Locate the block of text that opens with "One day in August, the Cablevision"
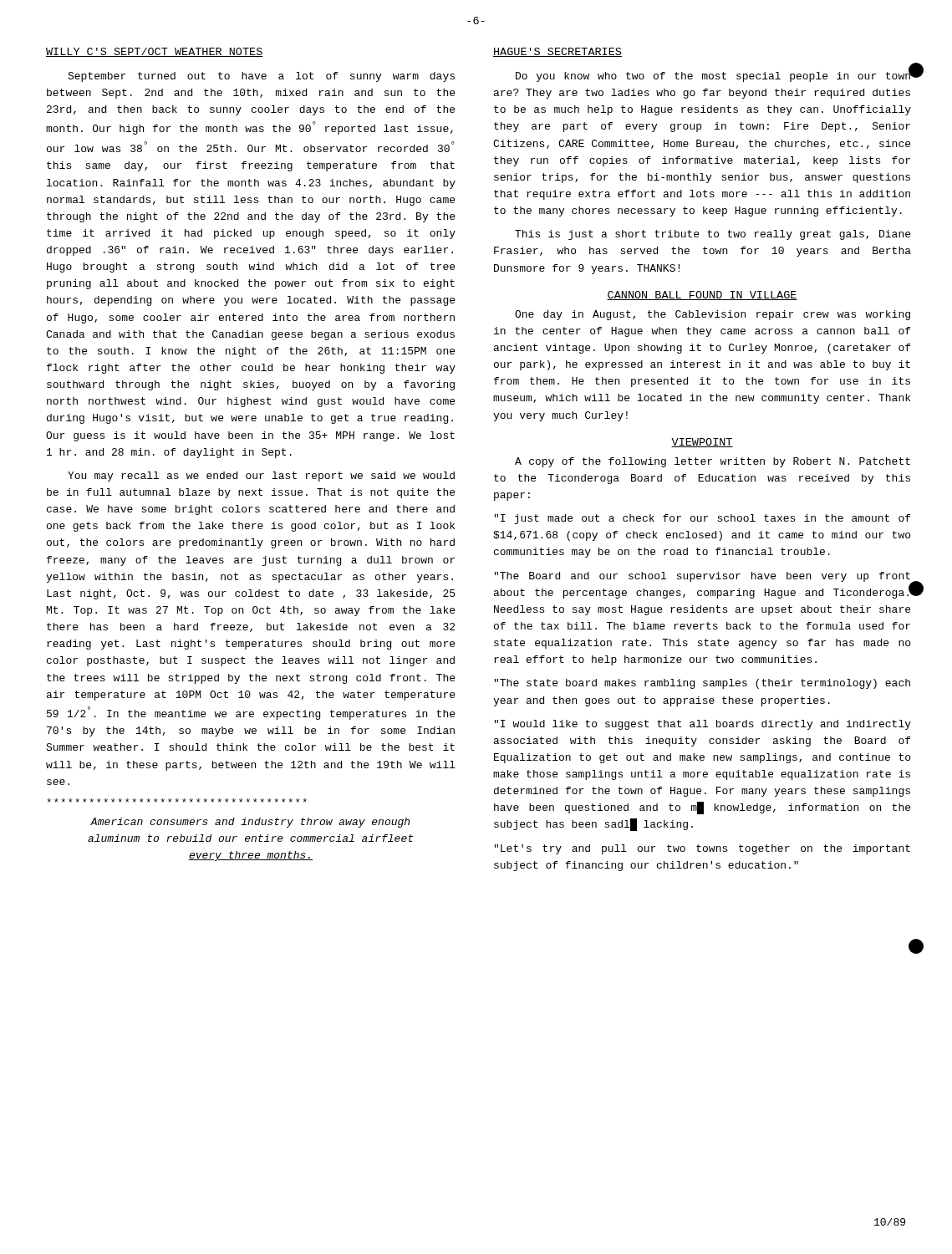This screenshot has width=952, height=1254. click(702, 365)
